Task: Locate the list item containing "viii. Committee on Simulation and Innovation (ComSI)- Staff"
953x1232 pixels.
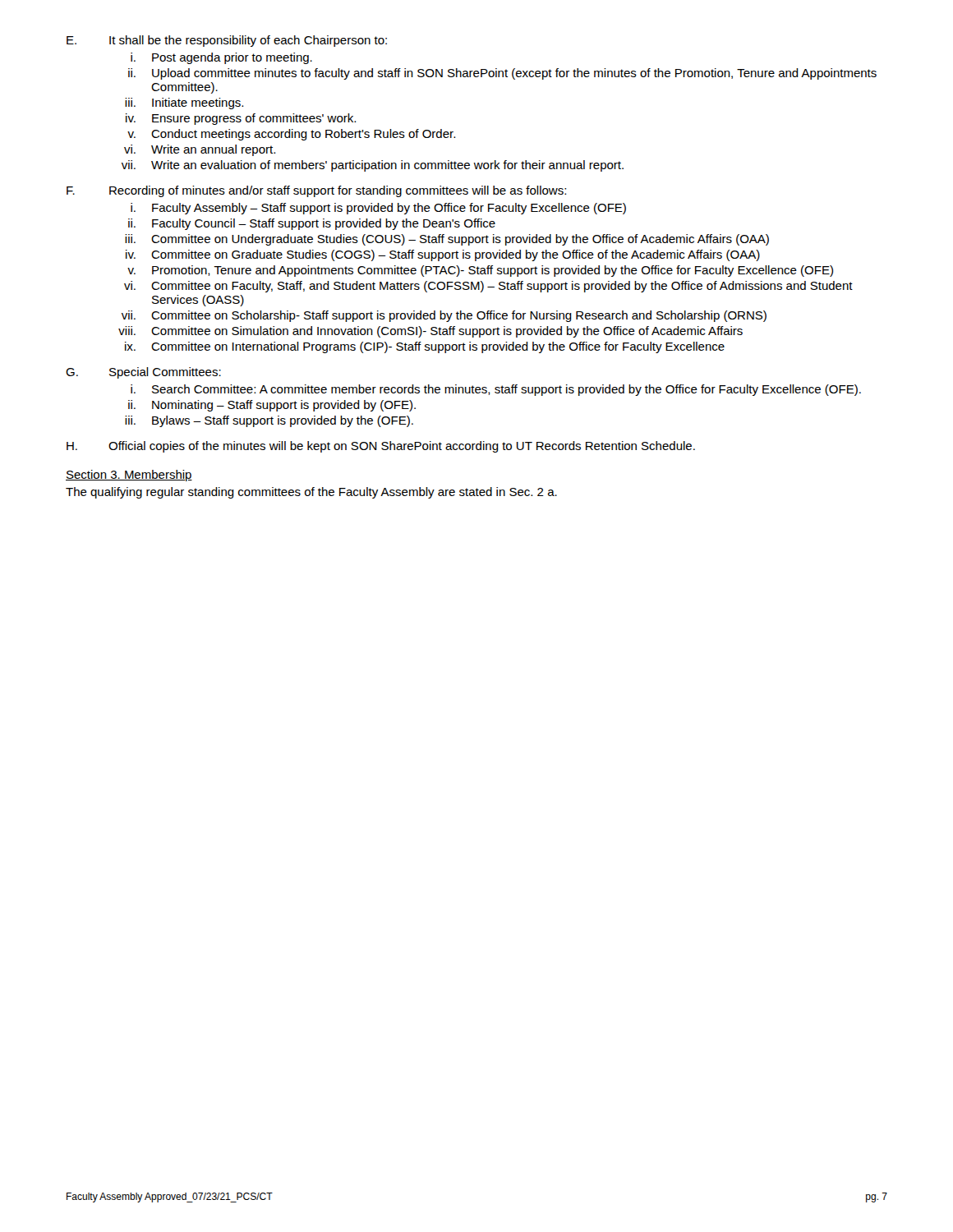Action: point(498,331)
